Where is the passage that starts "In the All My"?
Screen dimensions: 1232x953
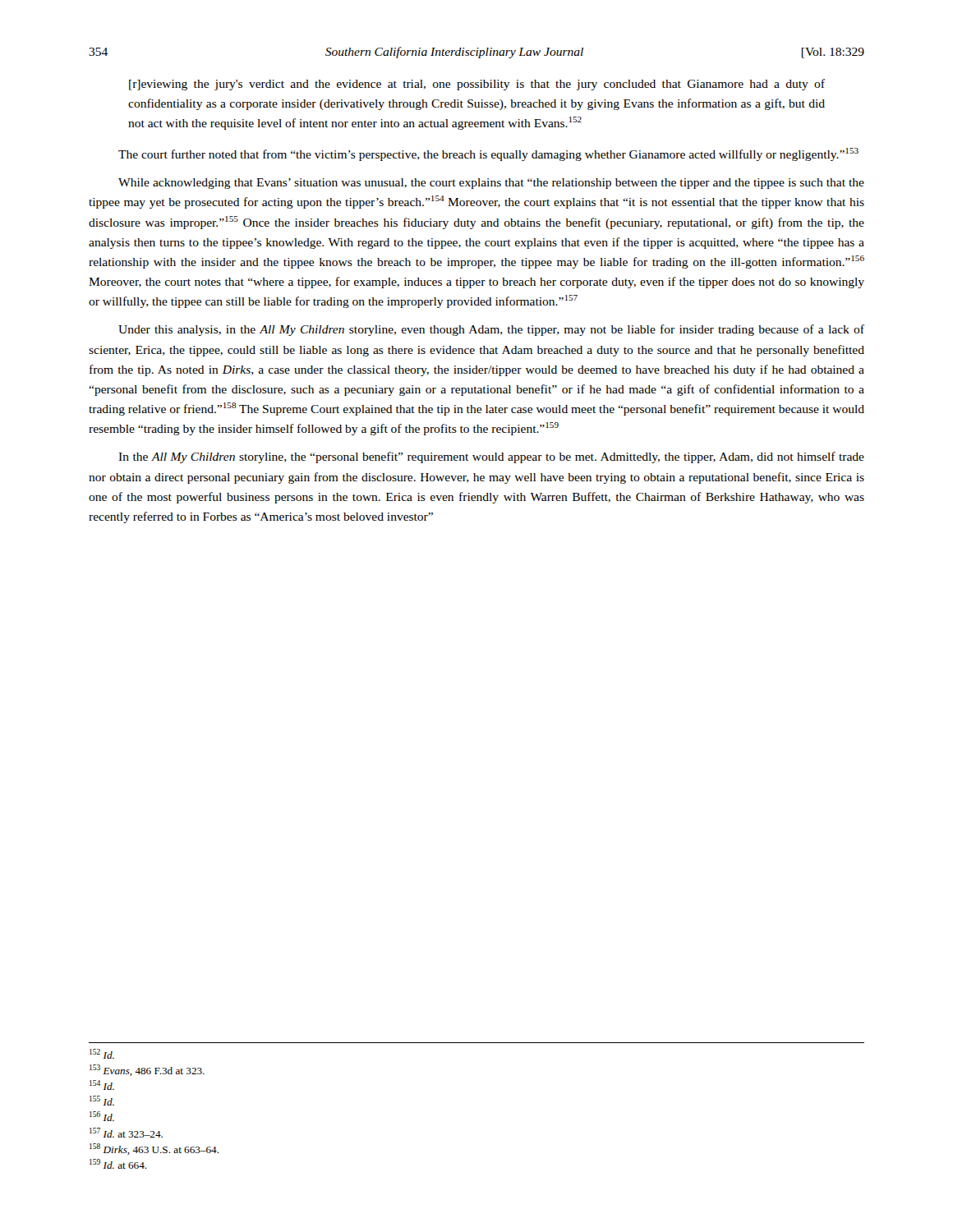pos(476,486)
